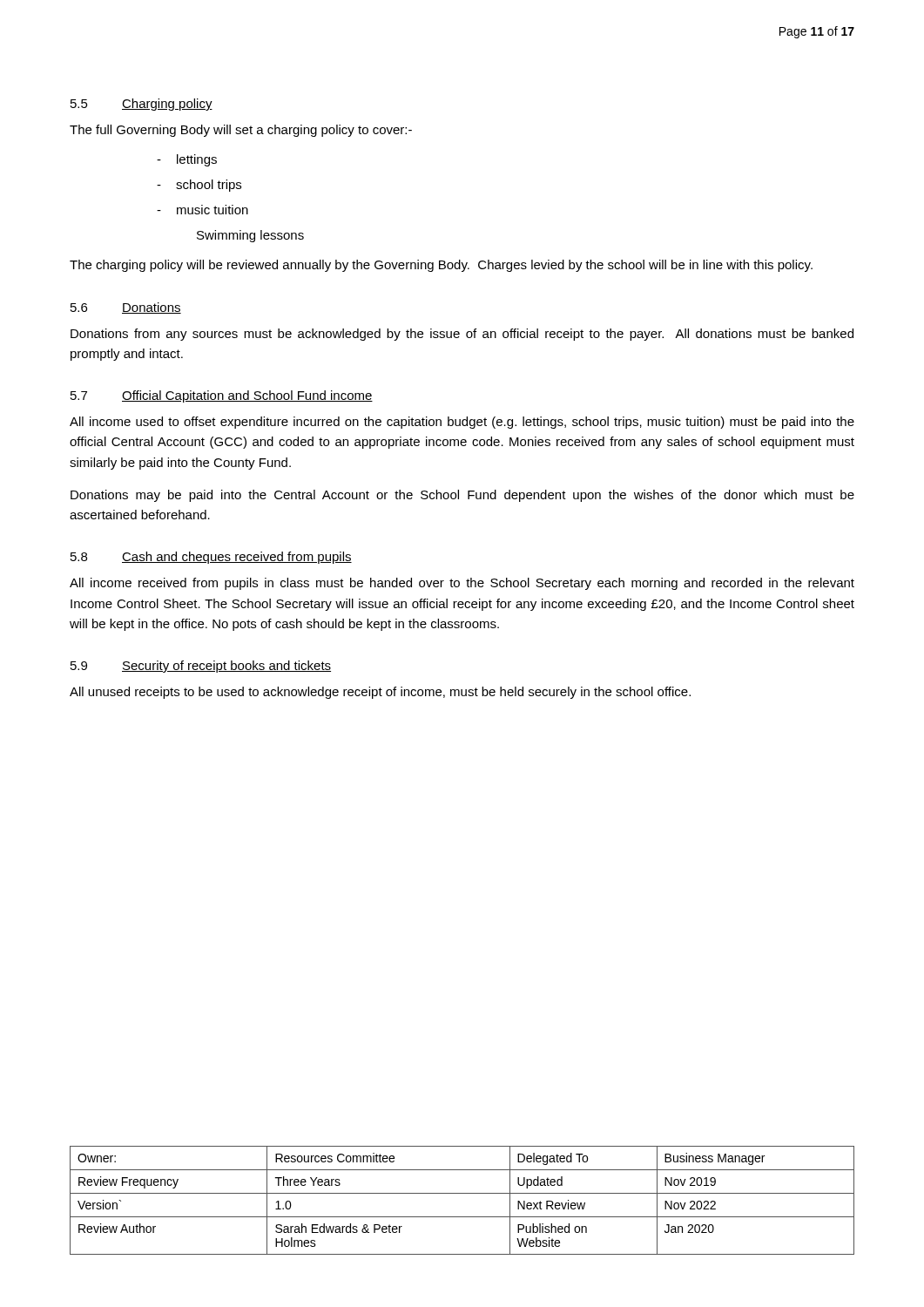Navigate to the text starting "All income received from pupils"

462,603
